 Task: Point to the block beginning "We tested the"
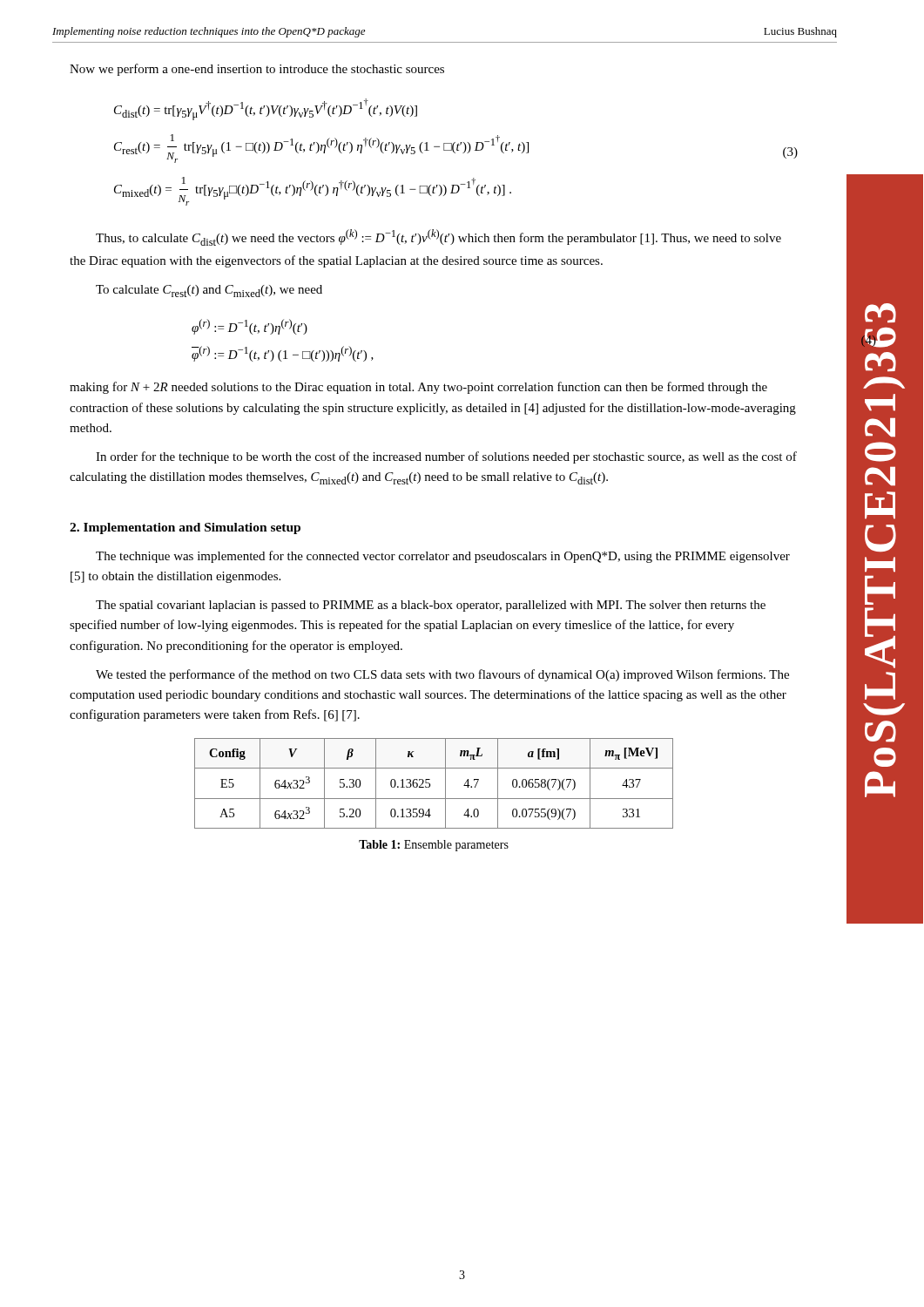[430, 695]
